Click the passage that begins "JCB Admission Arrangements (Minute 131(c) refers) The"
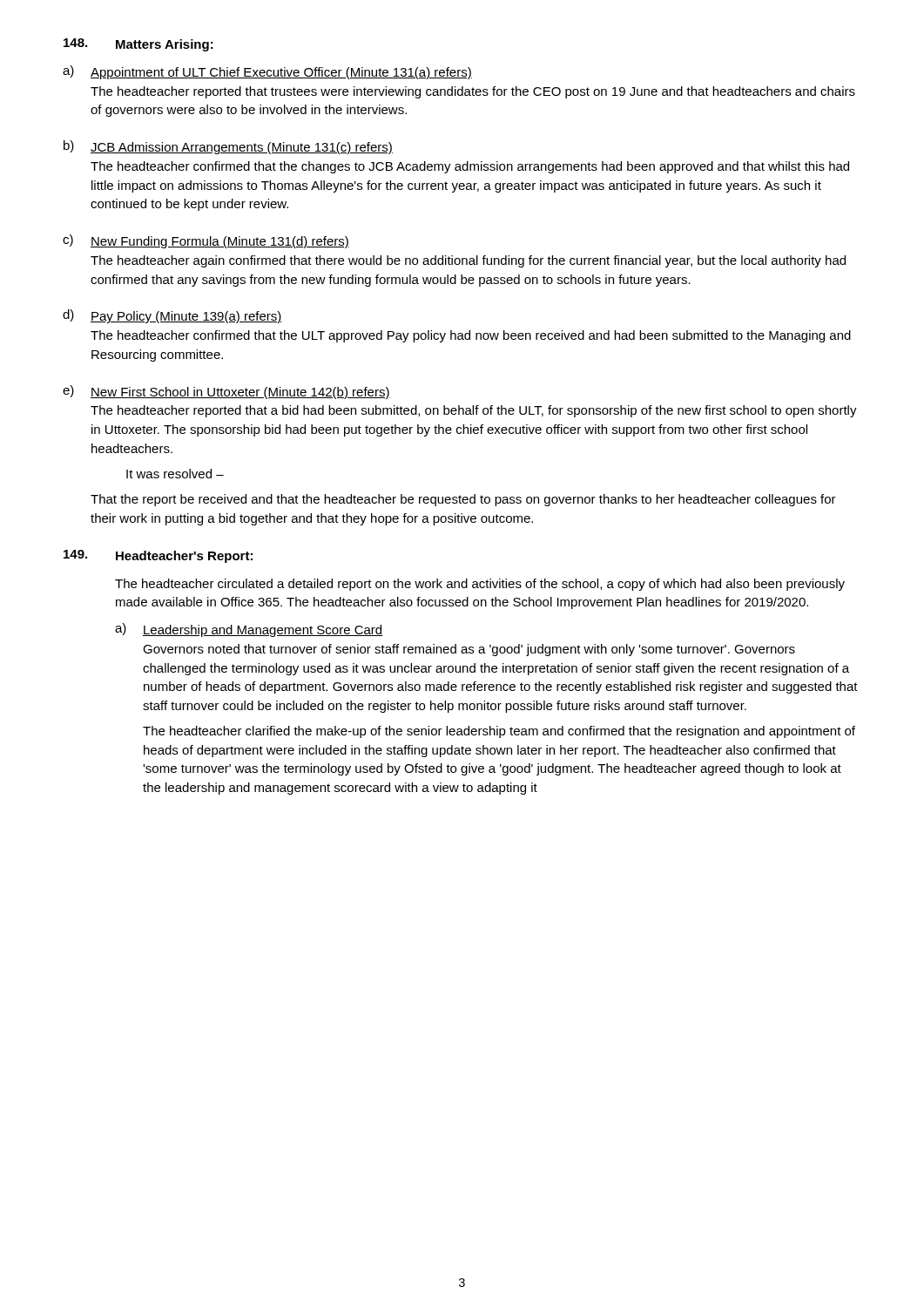Image resolution: width=924 pixels, height=1307 pixels. point(476,176)
